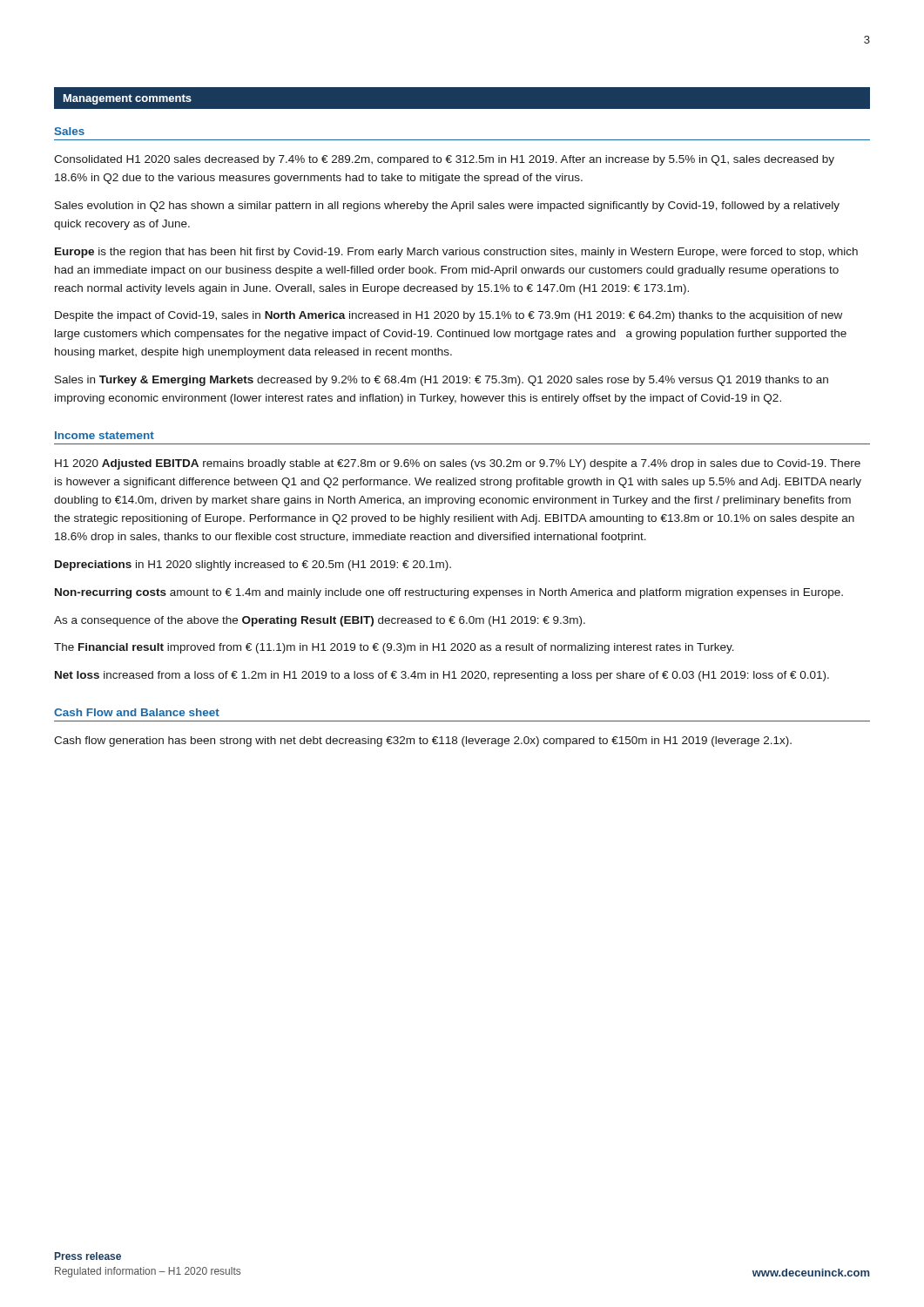This screenshot has height=1307, width=924.
Task: Locate the text block that reads "Net loss increased"
Action: [x=442, y=675]
